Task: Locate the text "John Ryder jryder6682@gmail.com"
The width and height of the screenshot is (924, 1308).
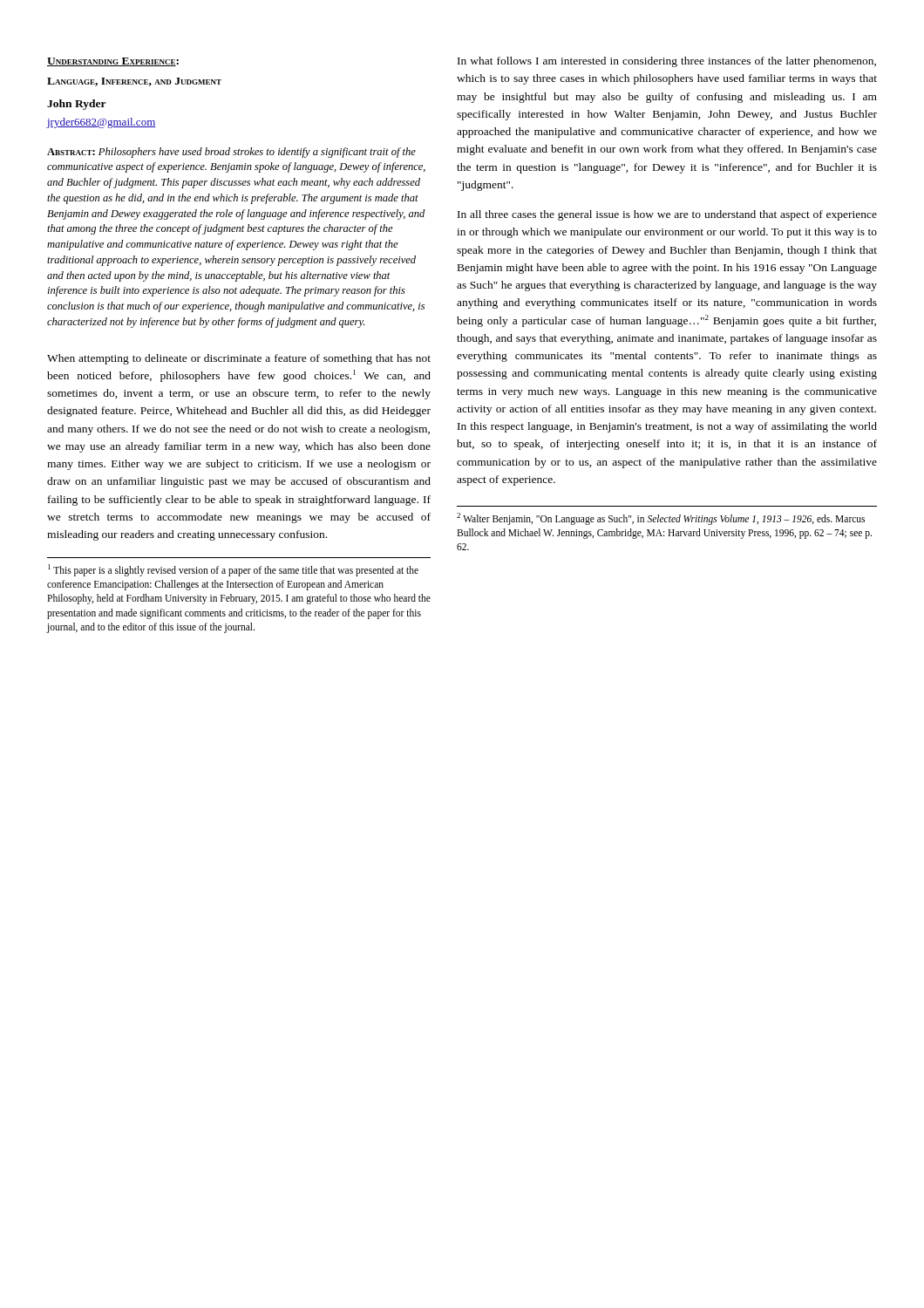Action: point(77,105)
